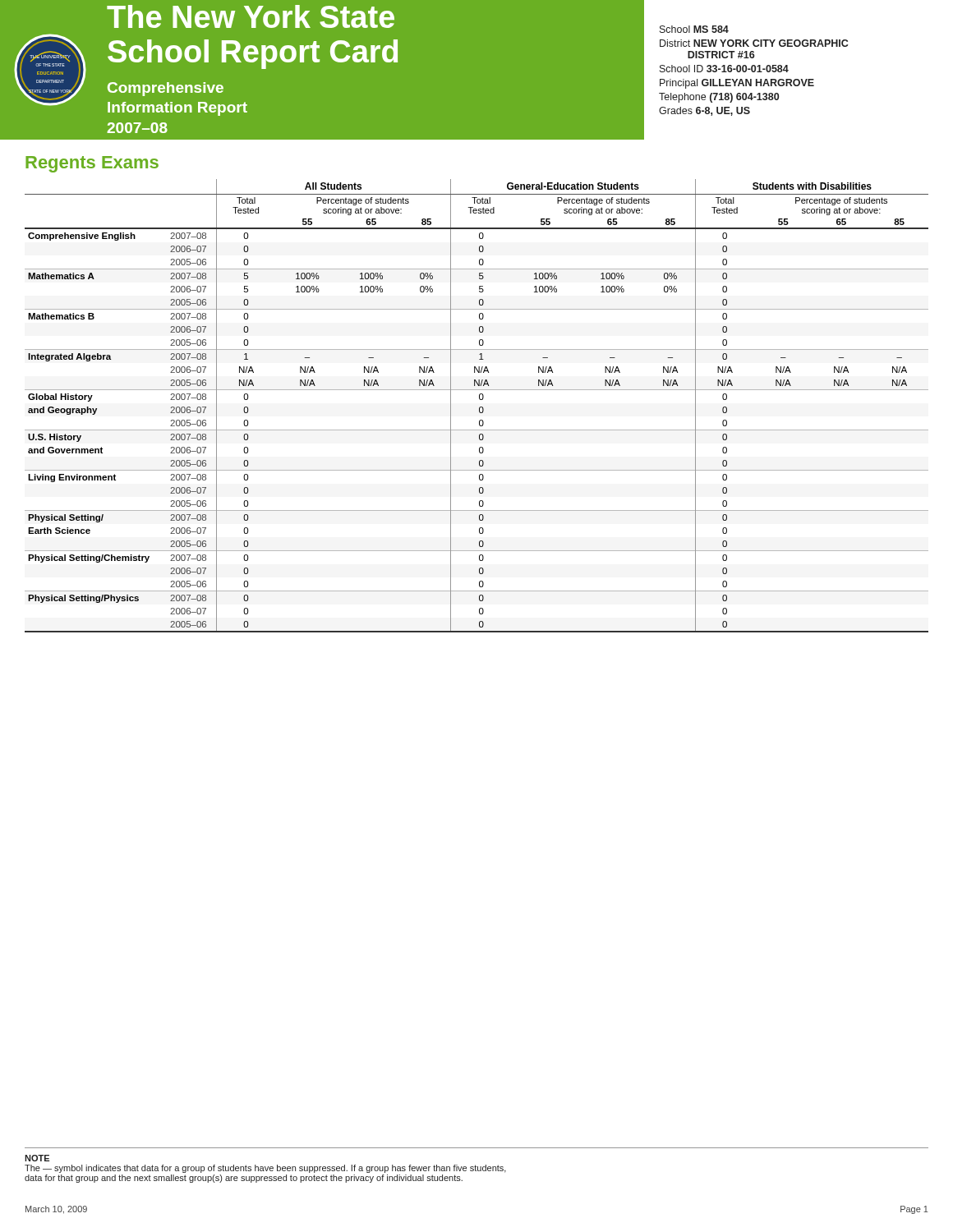The width and height of the screenshot is (953, 1232).
Task: Select the passage starting "NOTE The —"
Action: [476, 1168]
